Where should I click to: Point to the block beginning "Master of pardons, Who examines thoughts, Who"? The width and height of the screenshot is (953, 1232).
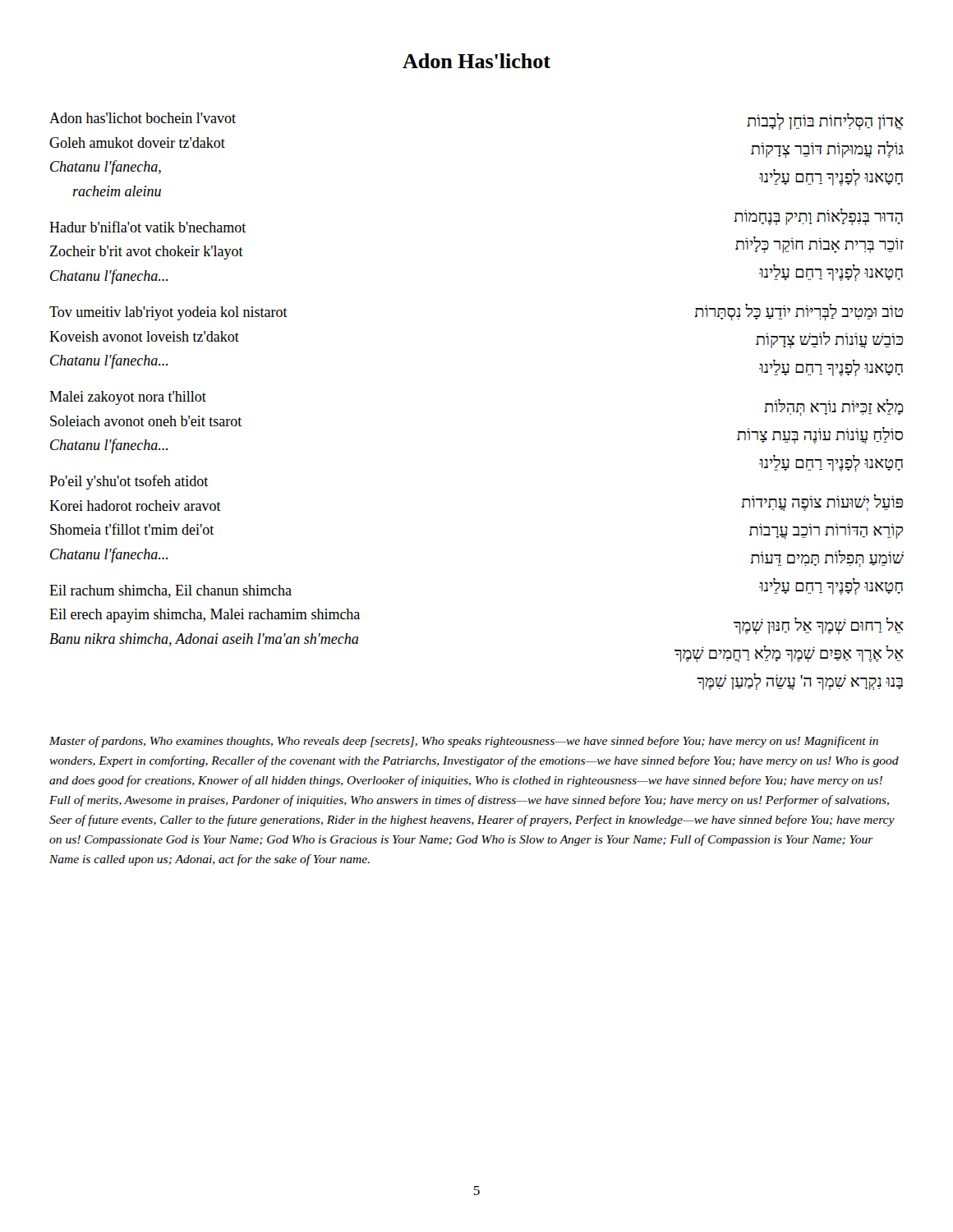(476, 800)
